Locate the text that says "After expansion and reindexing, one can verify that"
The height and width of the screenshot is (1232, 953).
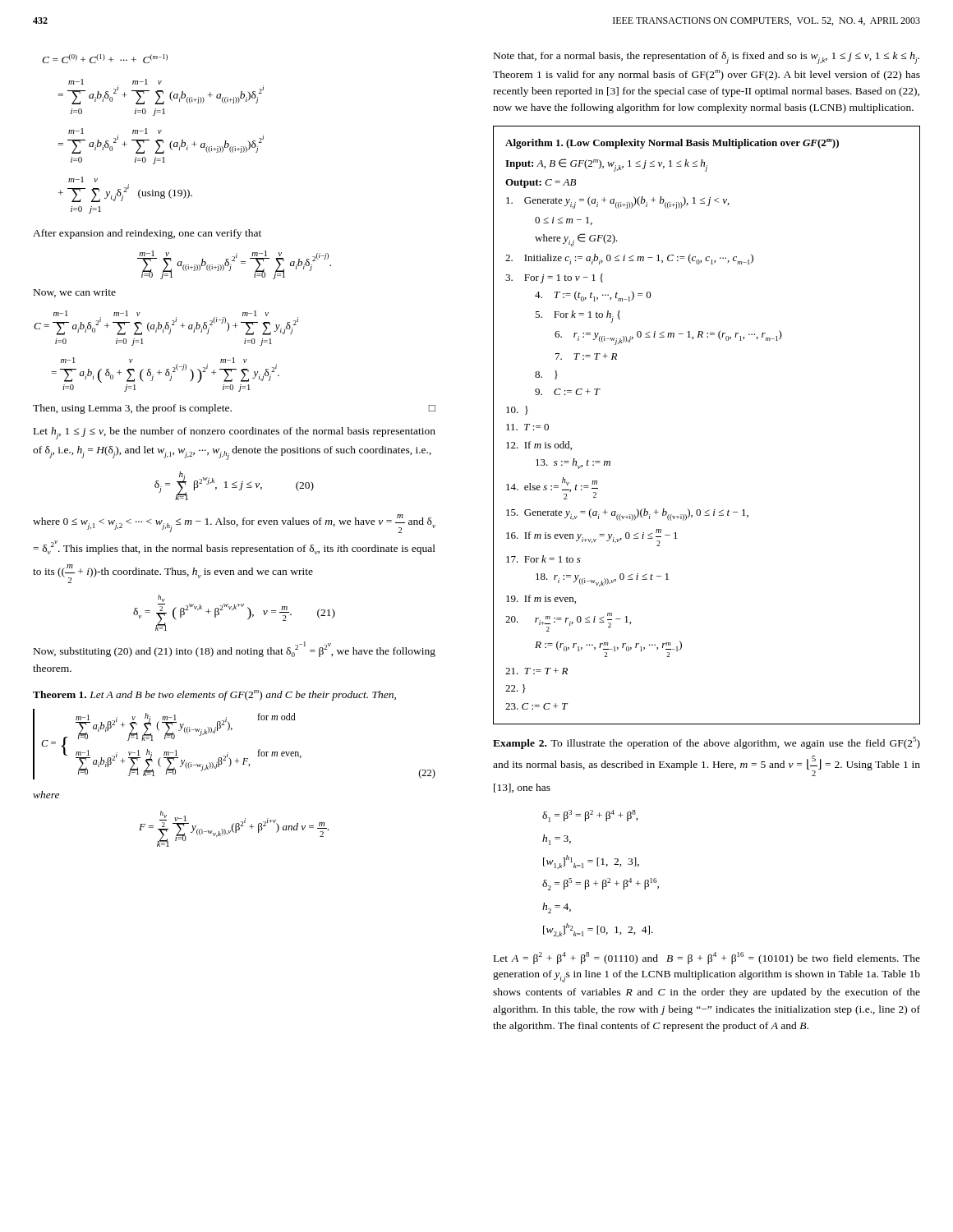147,233
